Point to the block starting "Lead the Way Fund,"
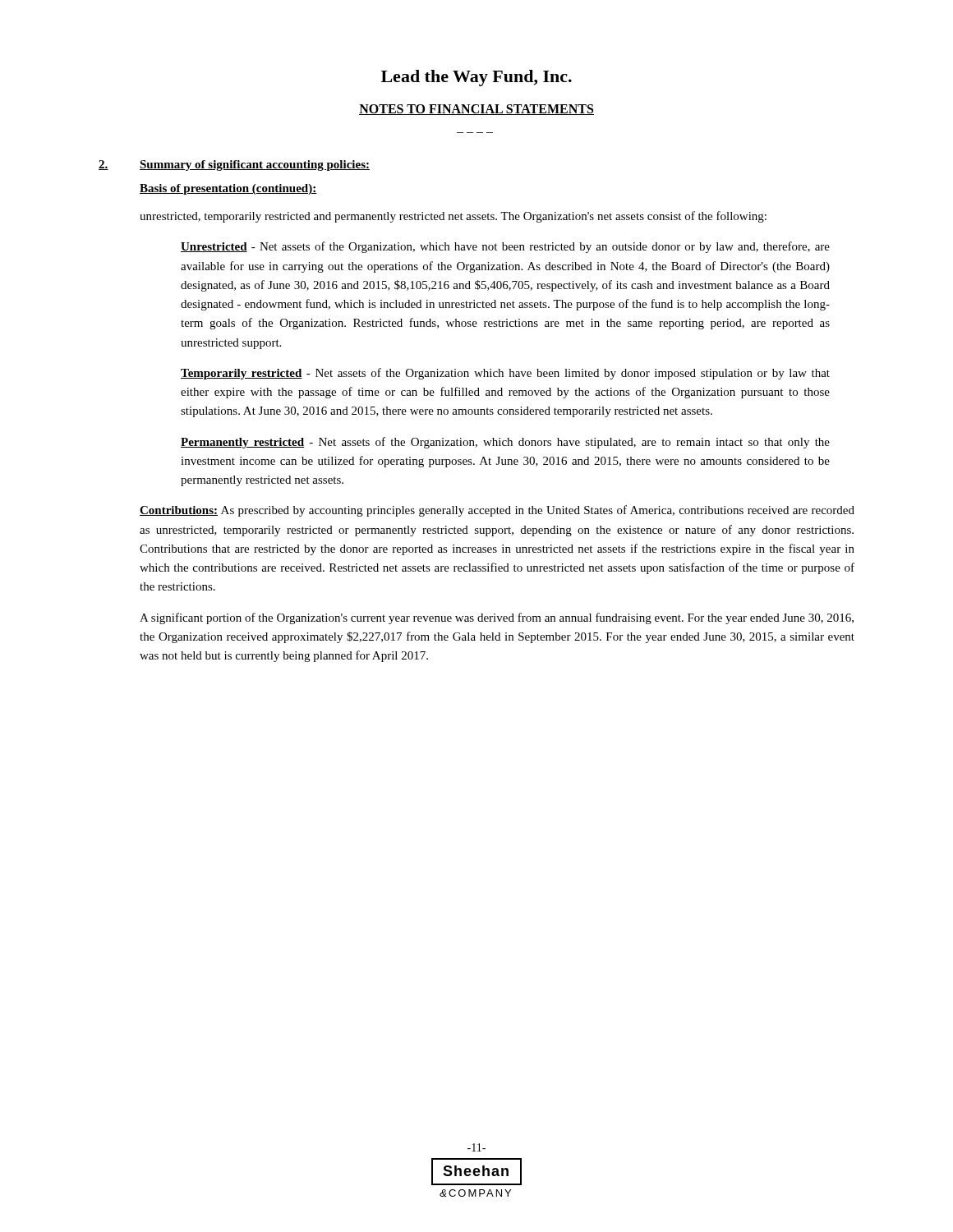 (x=476, y=76)
